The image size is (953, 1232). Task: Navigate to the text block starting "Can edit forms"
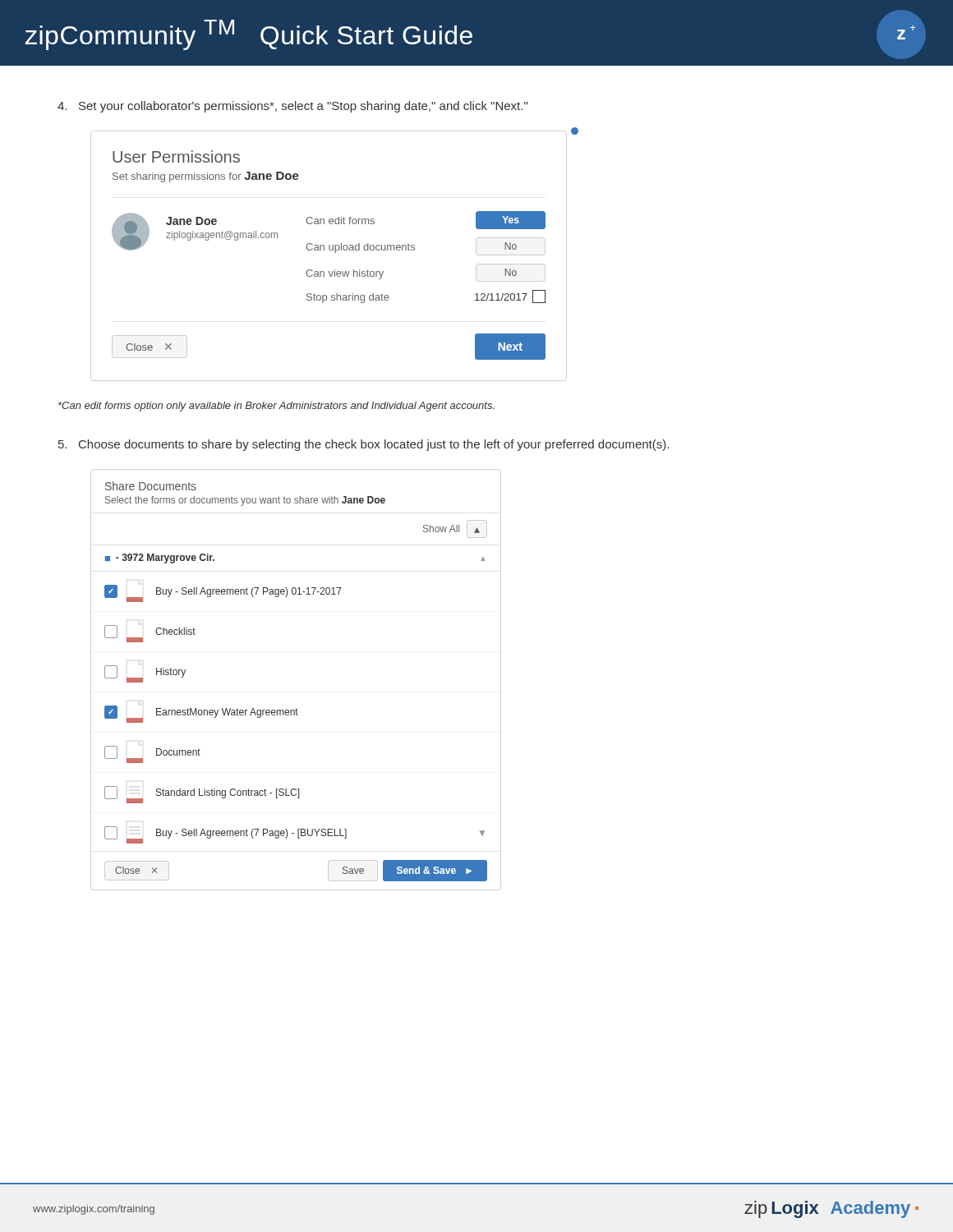point(276,405)
